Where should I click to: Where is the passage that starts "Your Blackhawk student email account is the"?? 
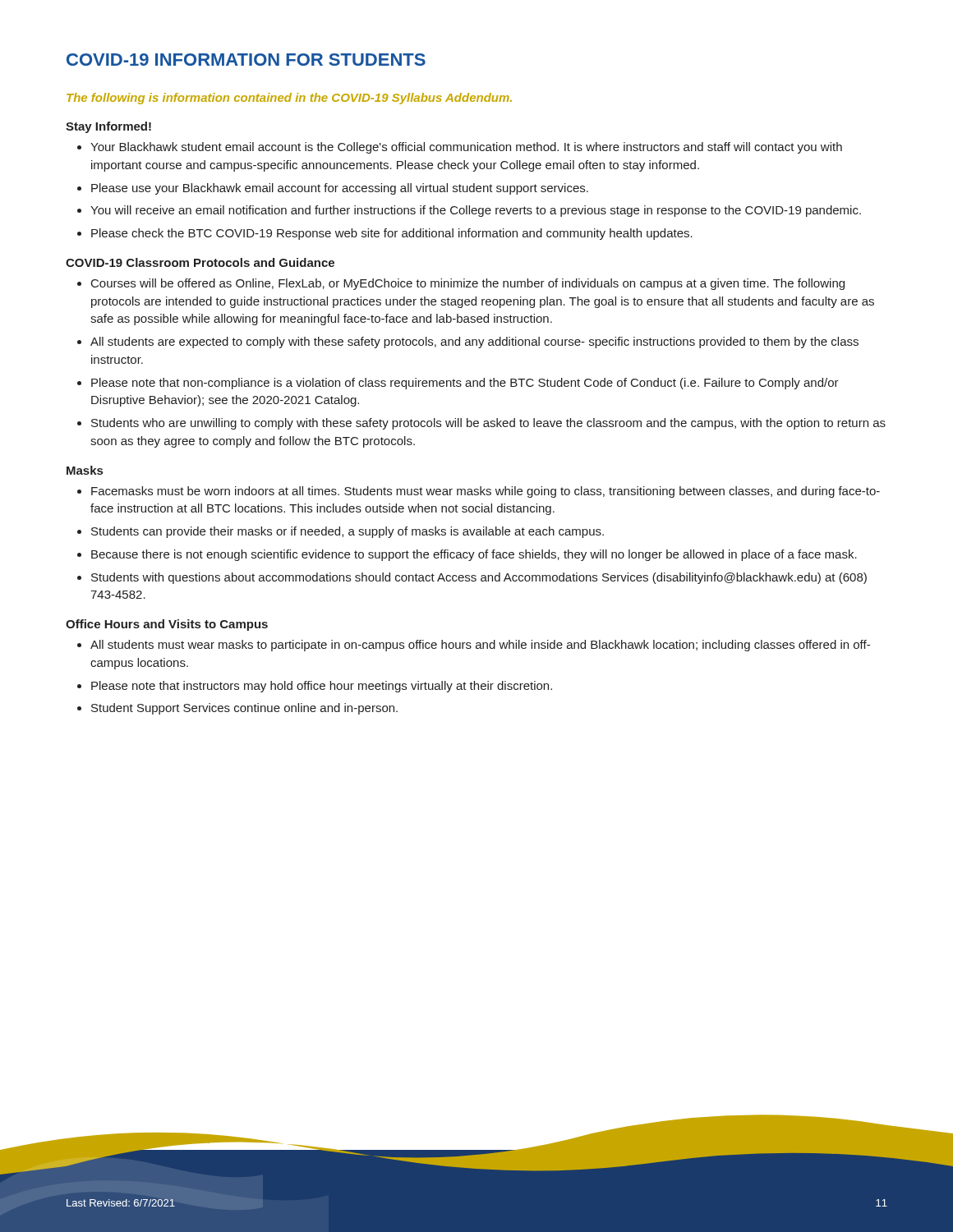[x=466, y=156]
